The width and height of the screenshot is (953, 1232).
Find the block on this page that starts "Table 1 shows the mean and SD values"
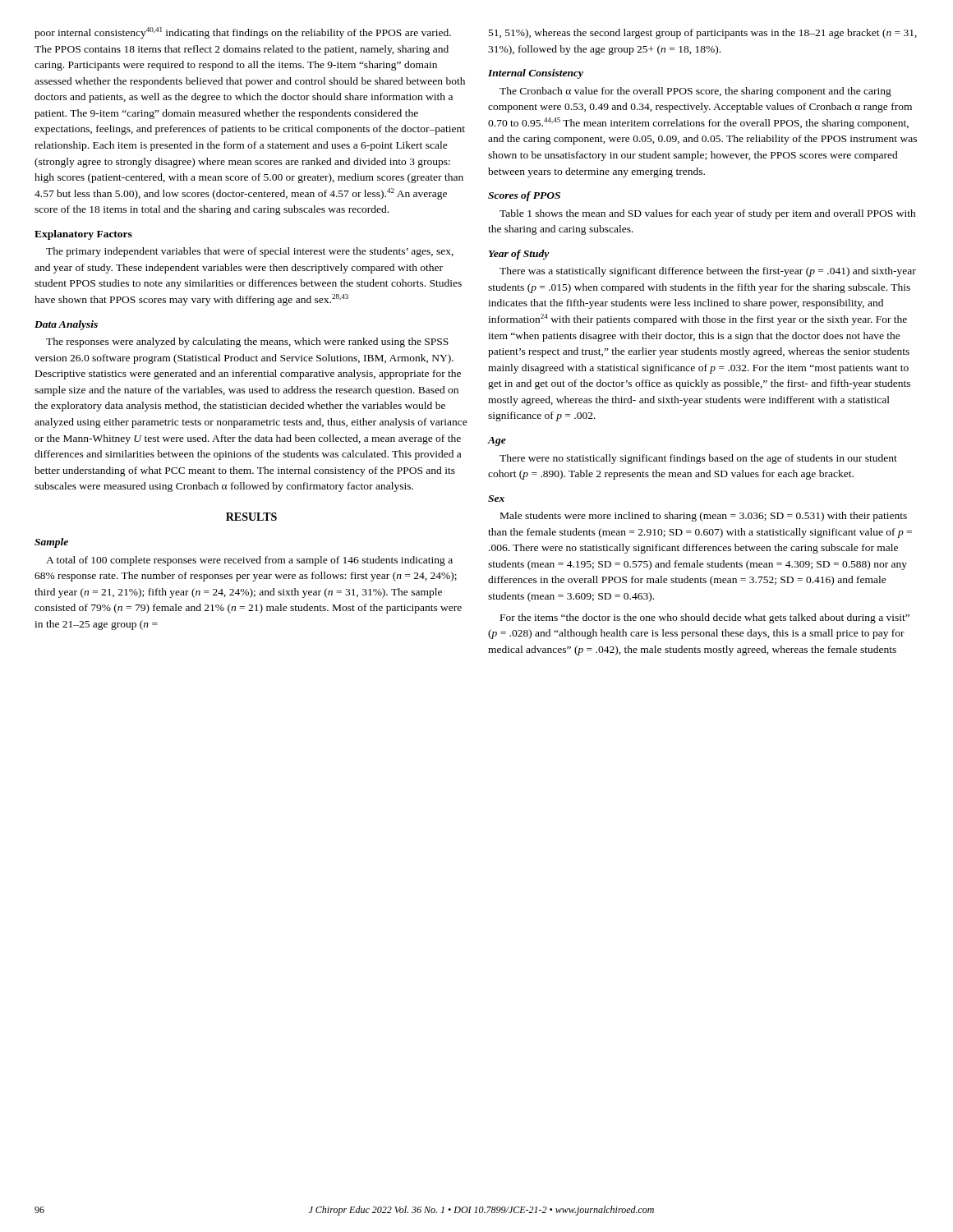[x=705, y=221]
